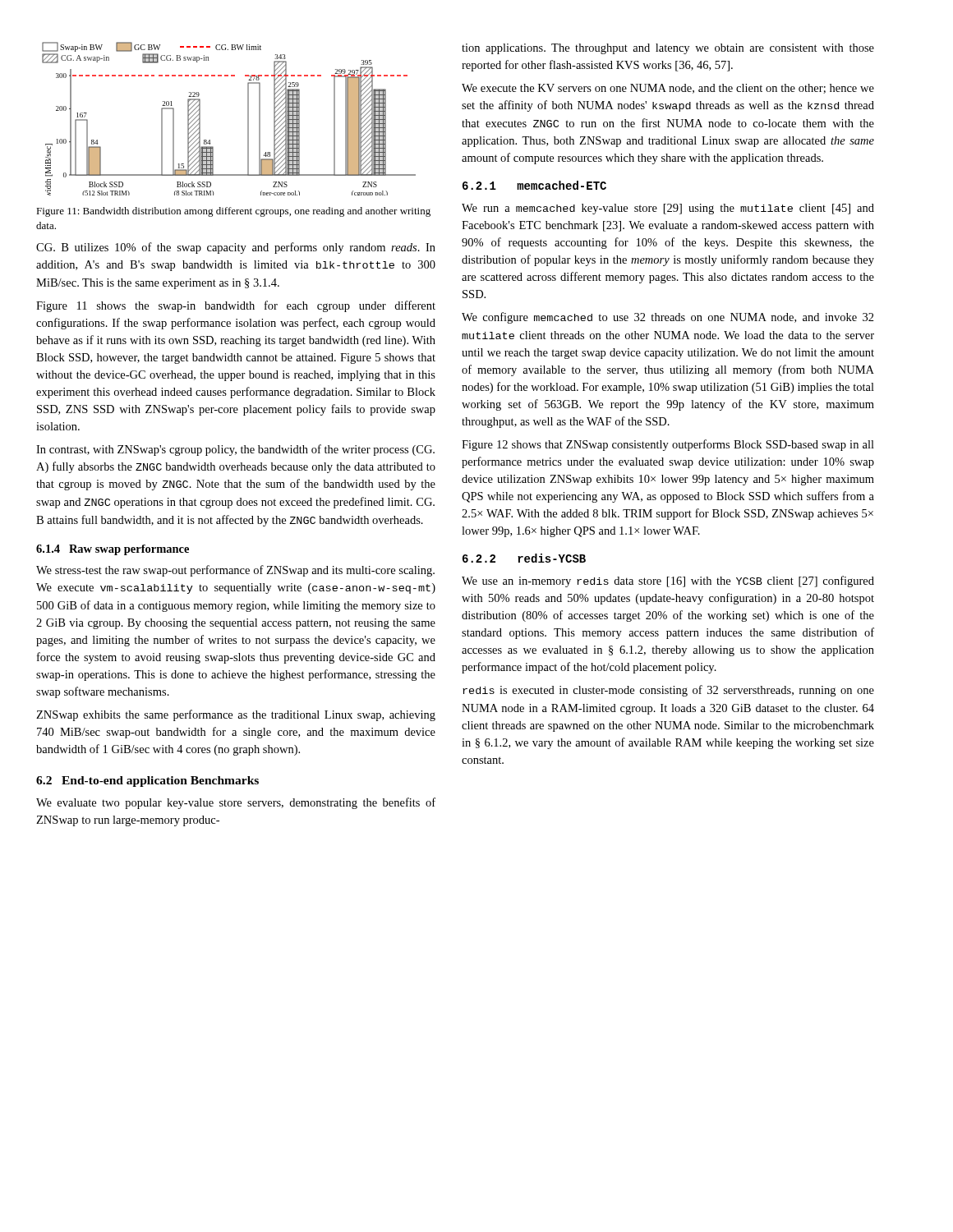Viewport: 953px width, 1232px height.
Task: Click on the passage starting "6.1.4 Raw swap performance"
Action: (113, 550)
